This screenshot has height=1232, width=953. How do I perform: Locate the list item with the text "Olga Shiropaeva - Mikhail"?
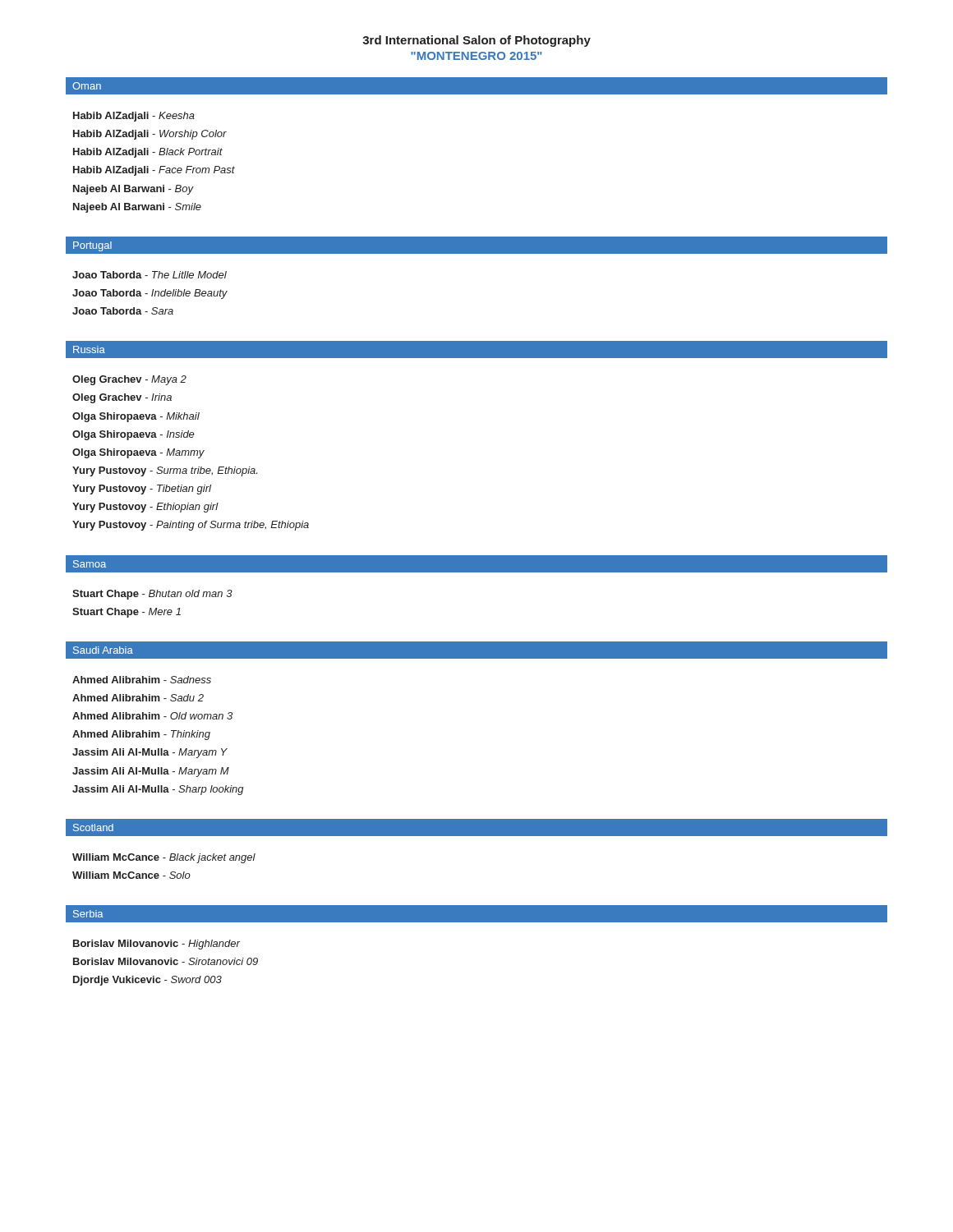136,416
